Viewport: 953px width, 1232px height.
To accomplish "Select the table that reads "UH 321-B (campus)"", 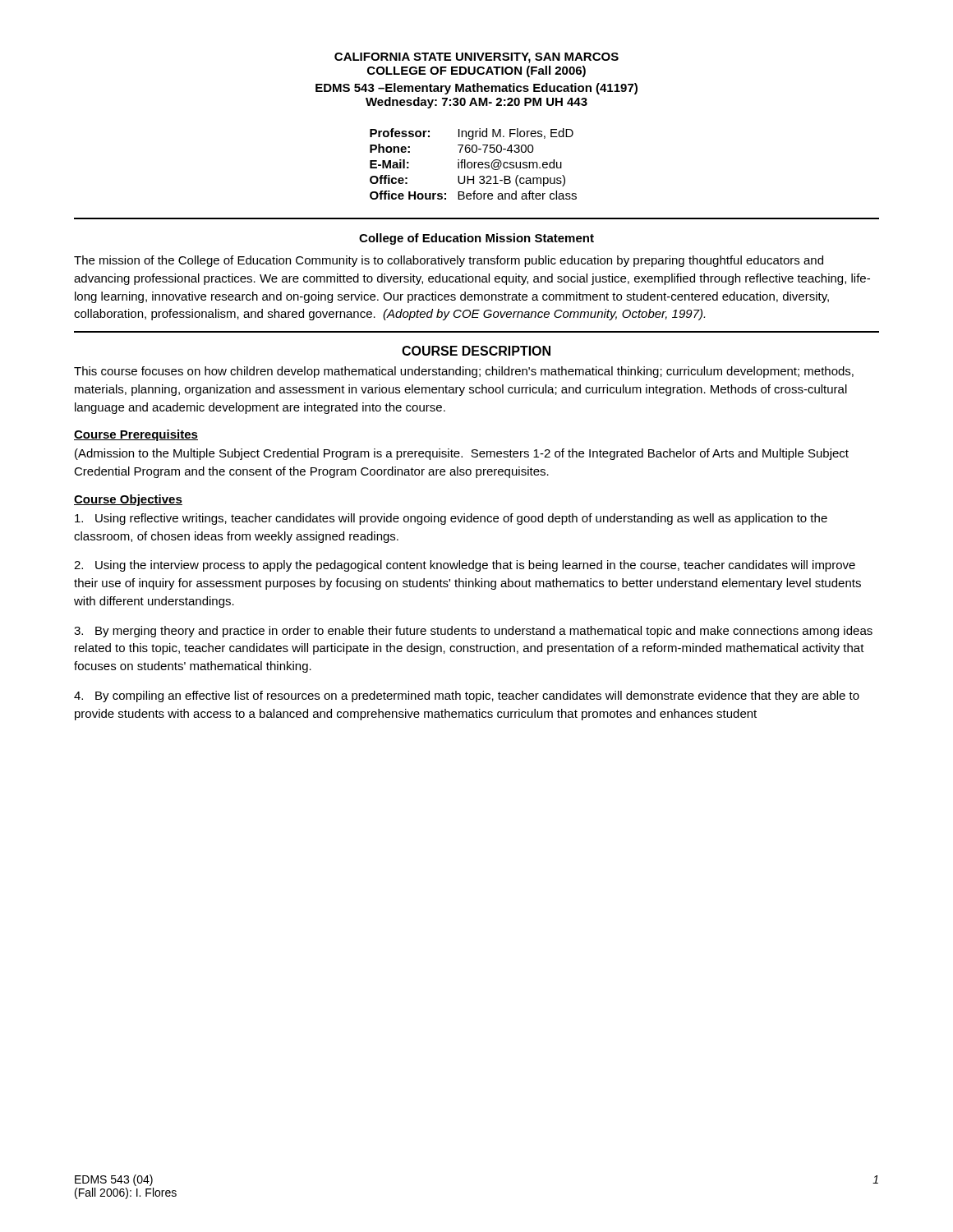I will pyautogui.click(x=476, y=160).
